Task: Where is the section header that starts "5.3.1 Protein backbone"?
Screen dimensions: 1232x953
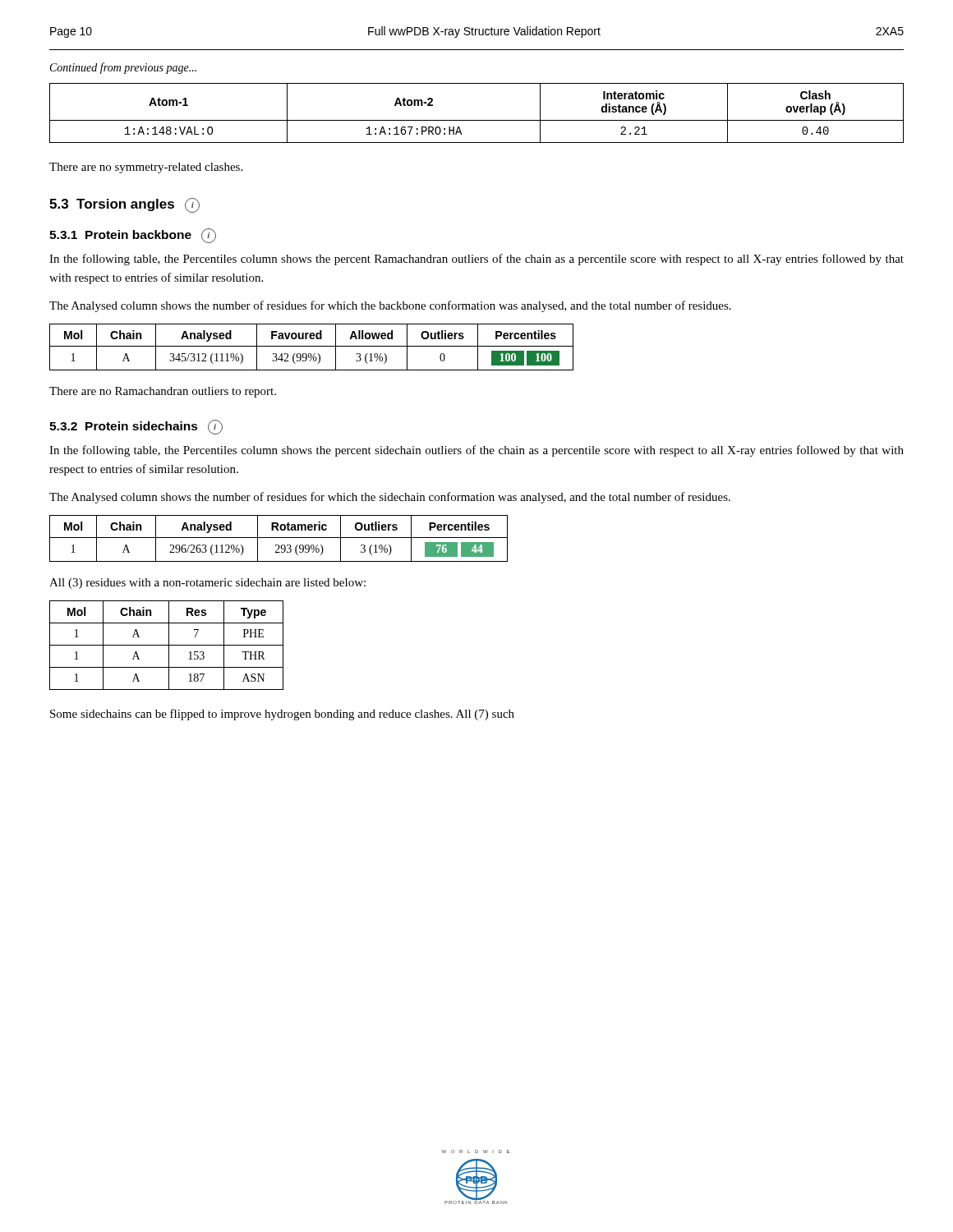Action: click(133, 235)
